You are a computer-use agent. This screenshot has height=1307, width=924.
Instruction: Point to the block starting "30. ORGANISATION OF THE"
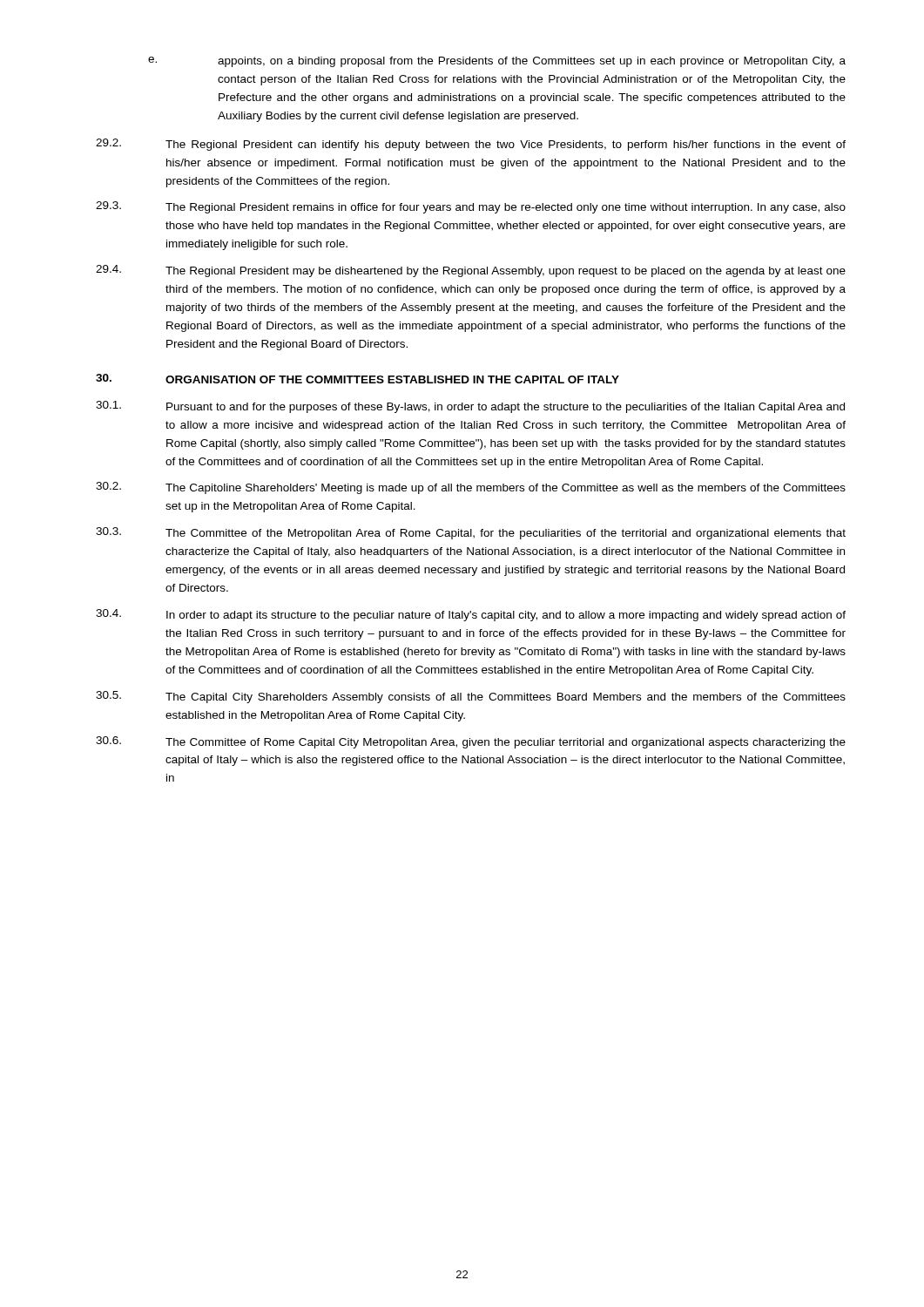(357, 380)
